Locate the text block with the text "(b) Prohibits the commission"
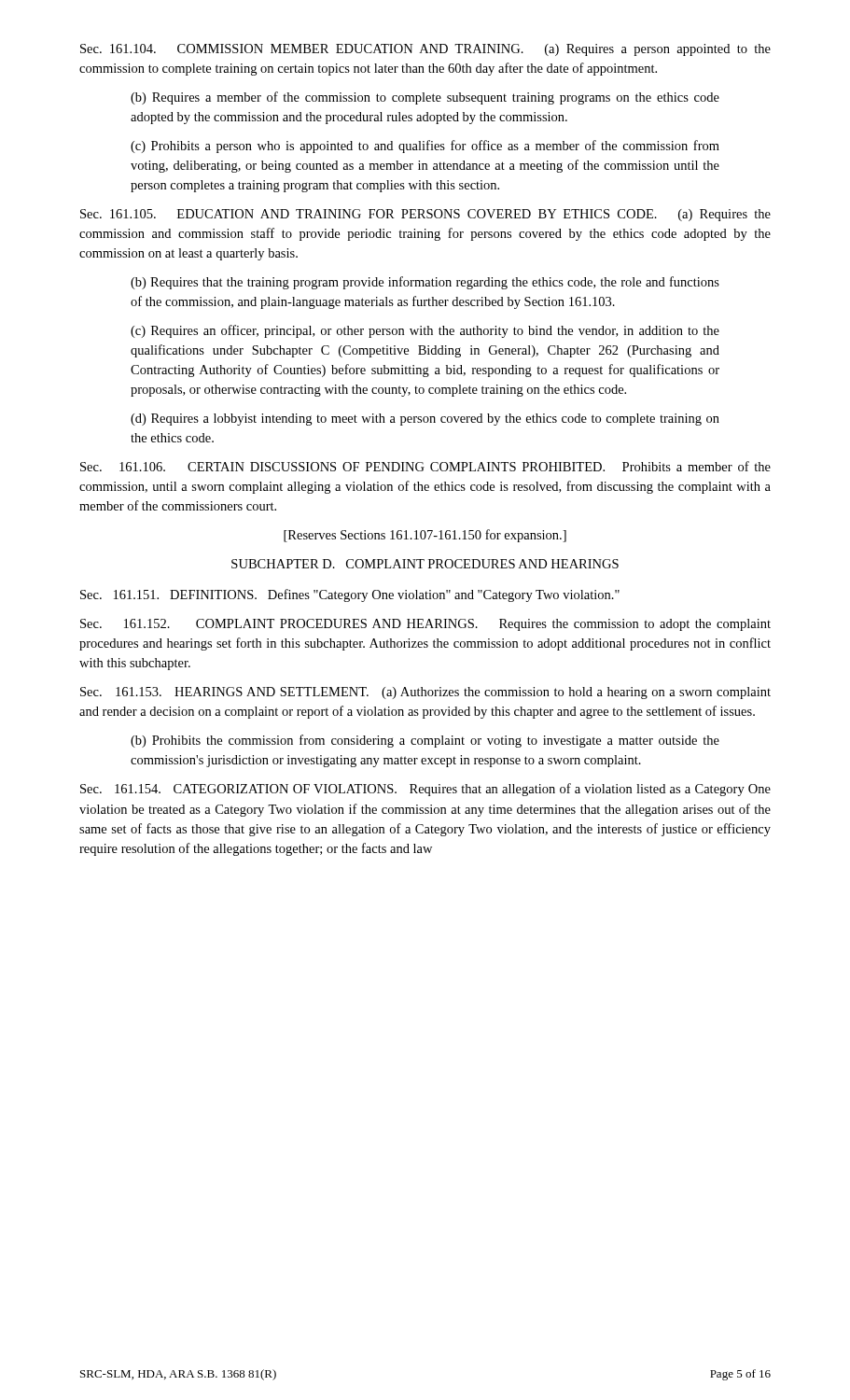Screen dimensions: 1400x850 [x=425, y=750]
